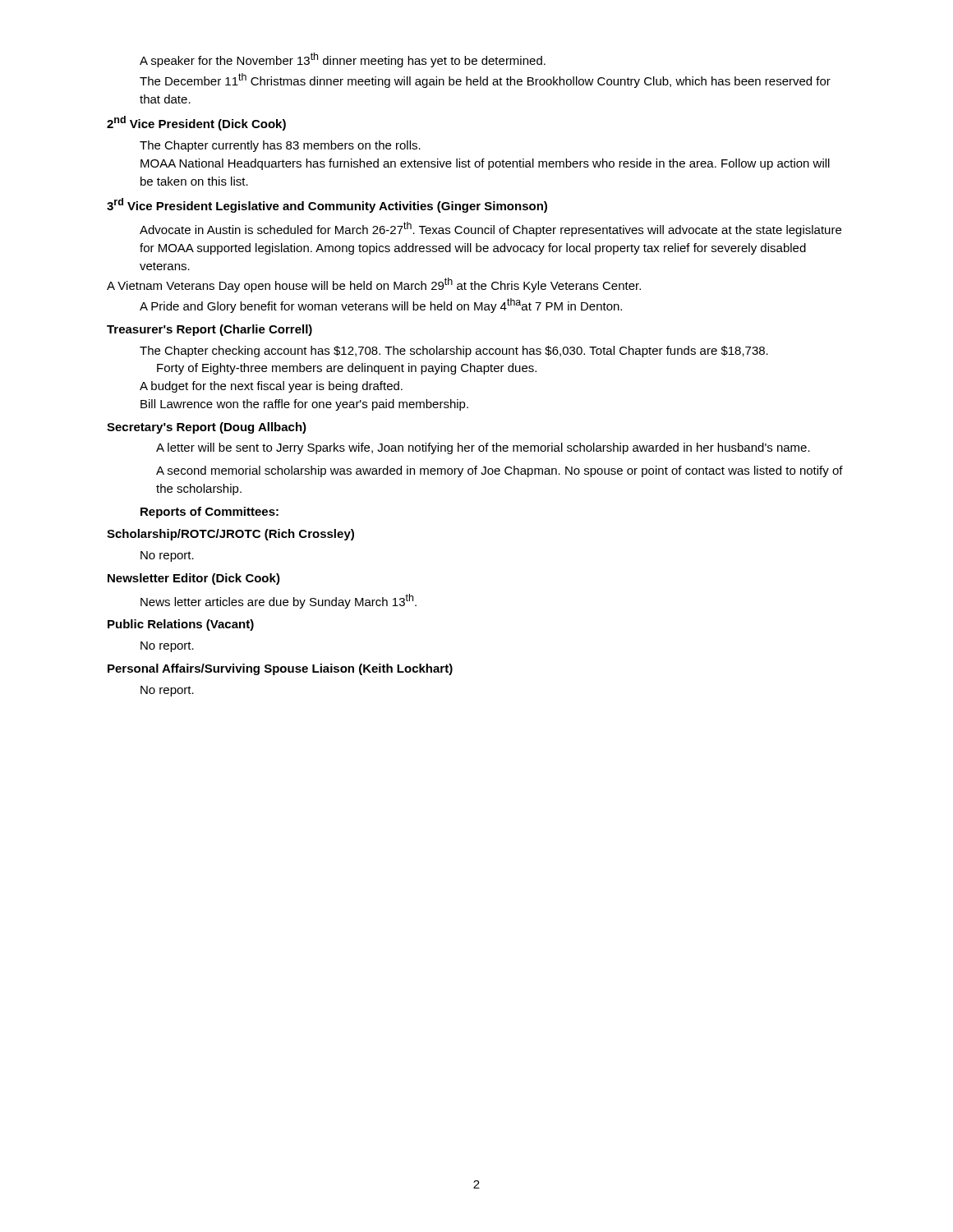953x1232 pixels.
Task: Locate the region starting "A speaker for the"
Action: point(493,79)
